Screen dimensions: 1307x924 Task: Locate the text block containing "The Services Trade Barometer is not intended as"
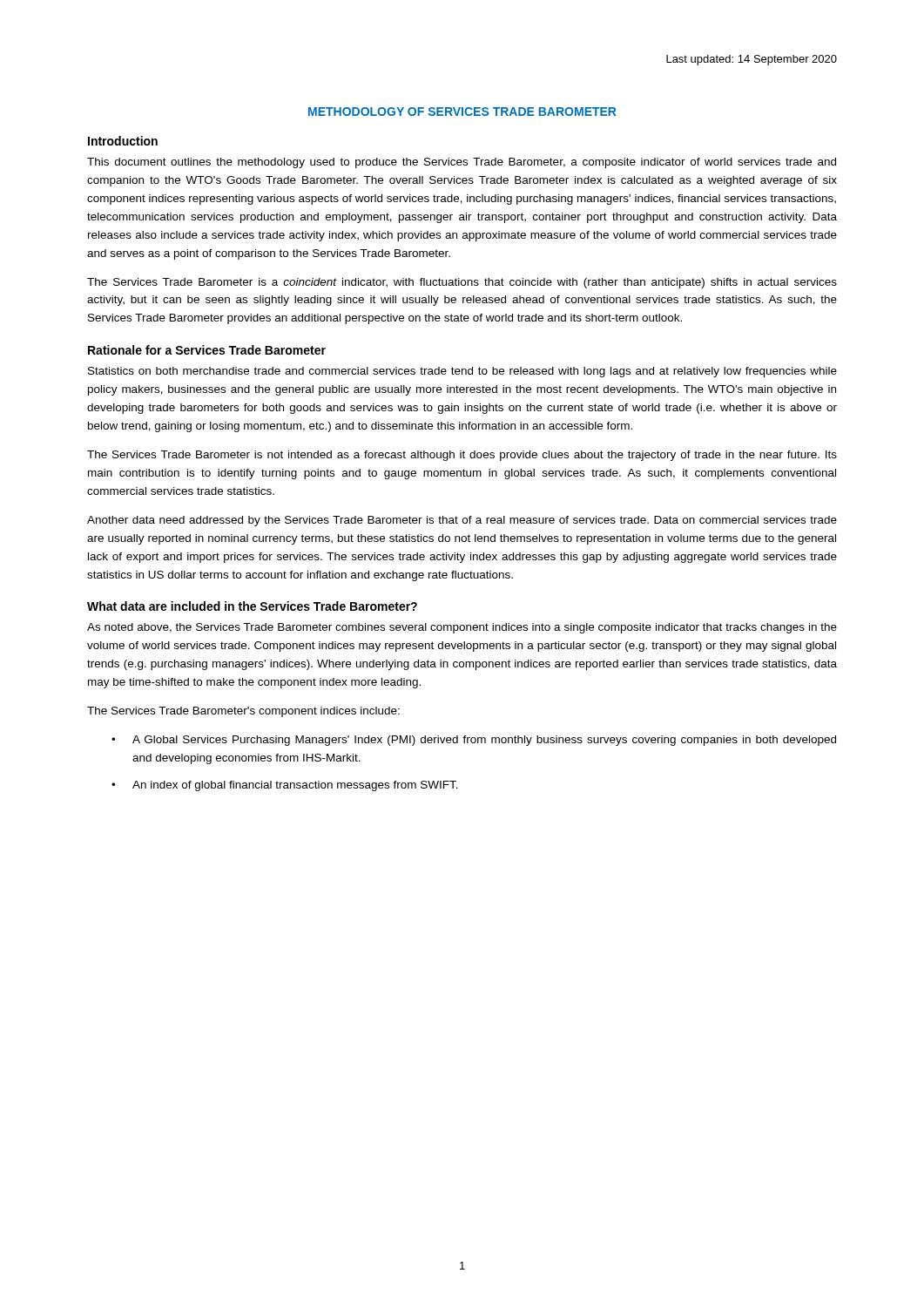(462, 473)
